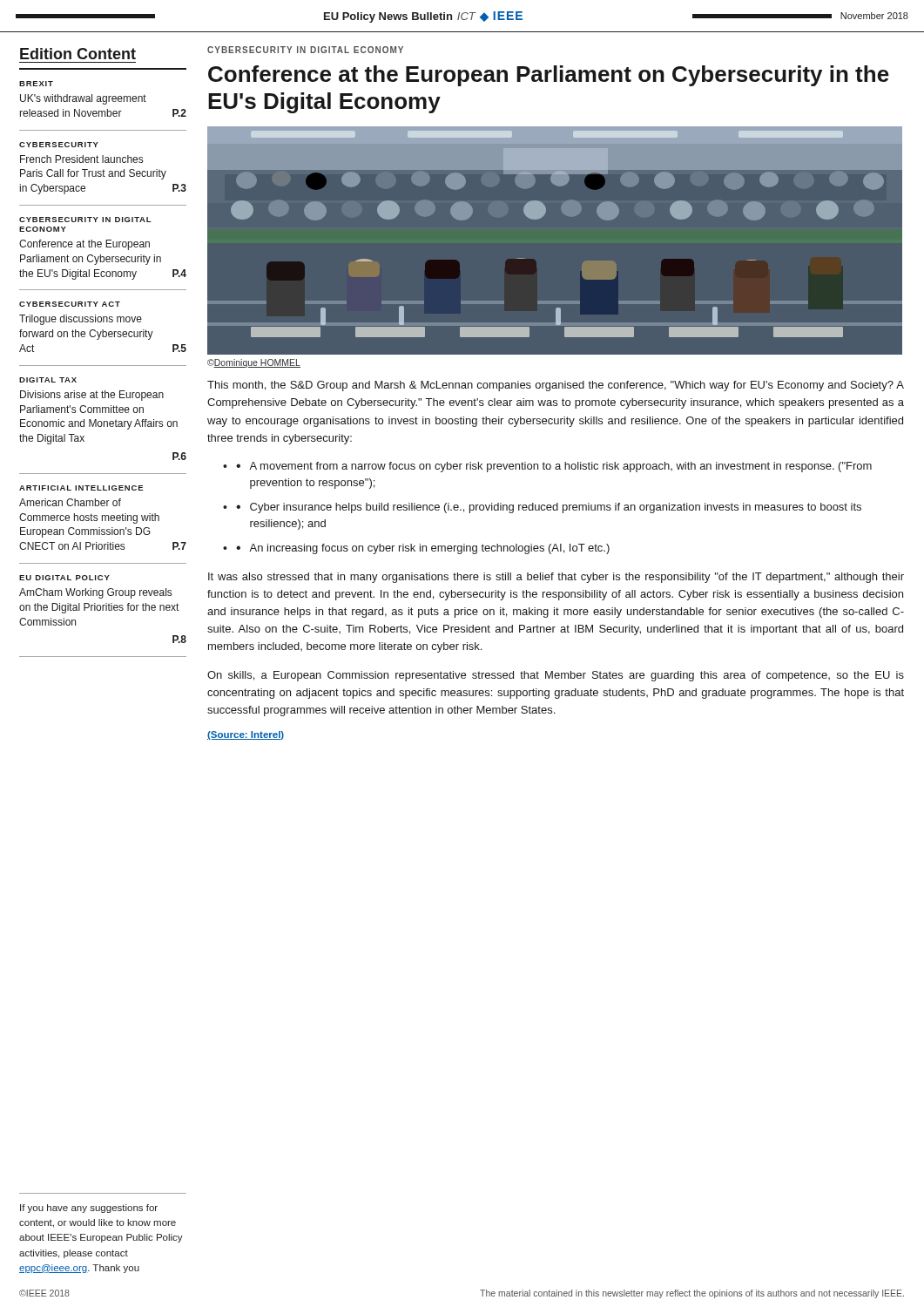Point to the block beginning "EU DIGITAL POLICY"
924x1307 pixels.
click(x=103, y=610)
